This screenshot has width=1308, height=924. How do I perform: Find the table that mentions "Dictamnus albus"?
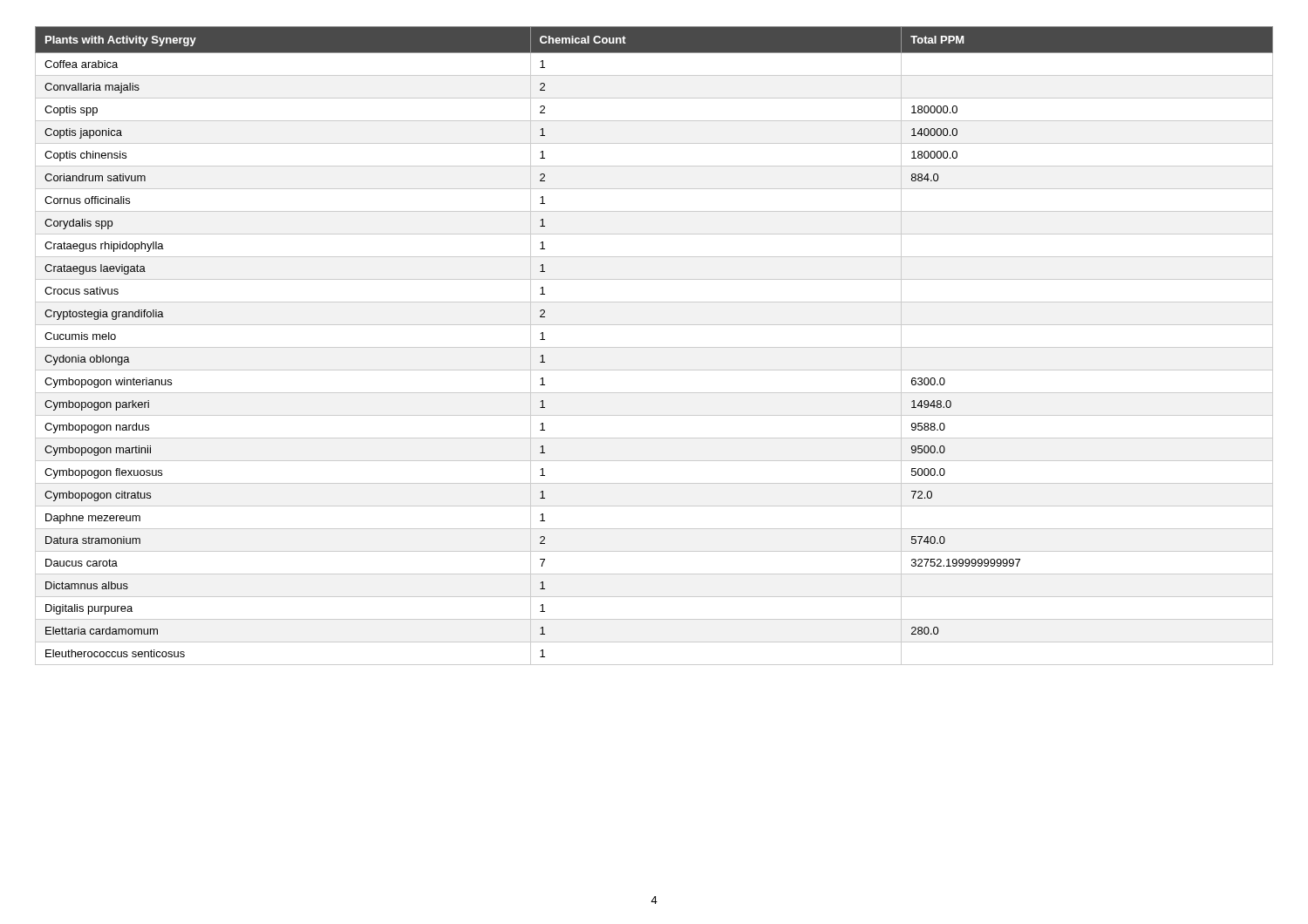[x=654, y=346]
